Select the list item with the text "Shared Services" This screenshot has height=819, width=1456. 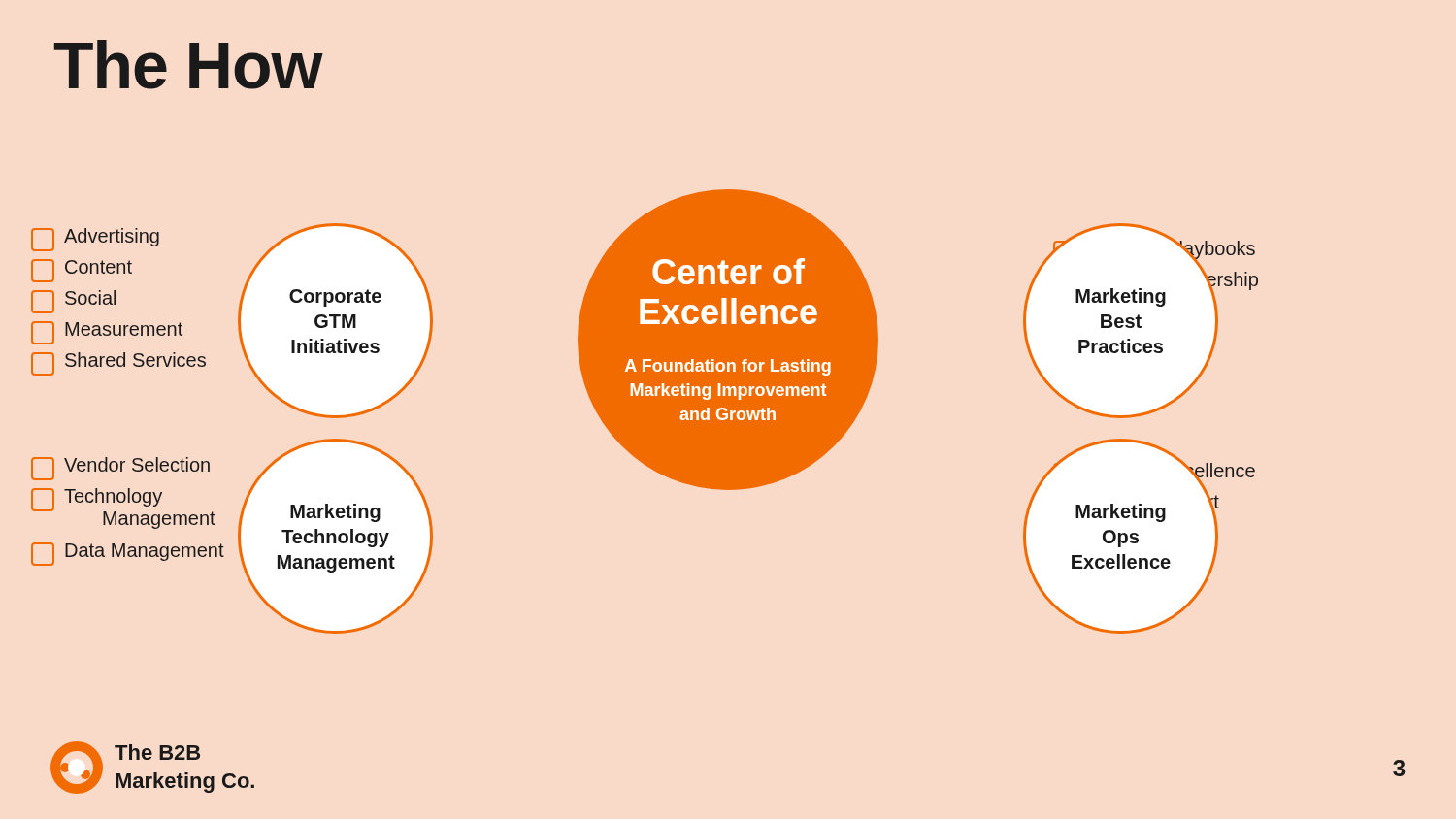(119, 362)
